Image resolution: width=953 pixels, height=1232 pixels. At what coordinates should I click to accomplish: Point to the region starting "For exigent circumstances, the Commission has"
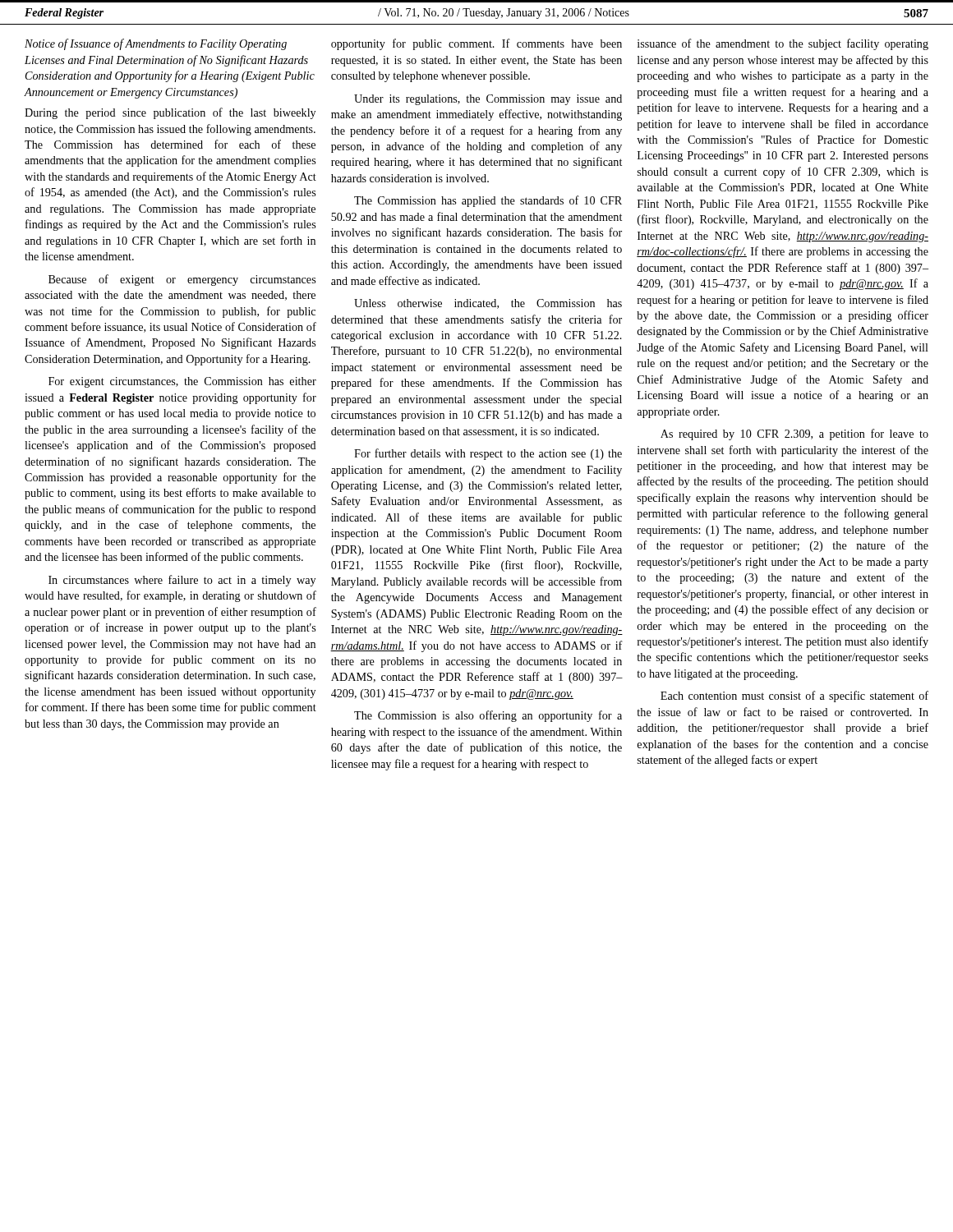(170, 470)
